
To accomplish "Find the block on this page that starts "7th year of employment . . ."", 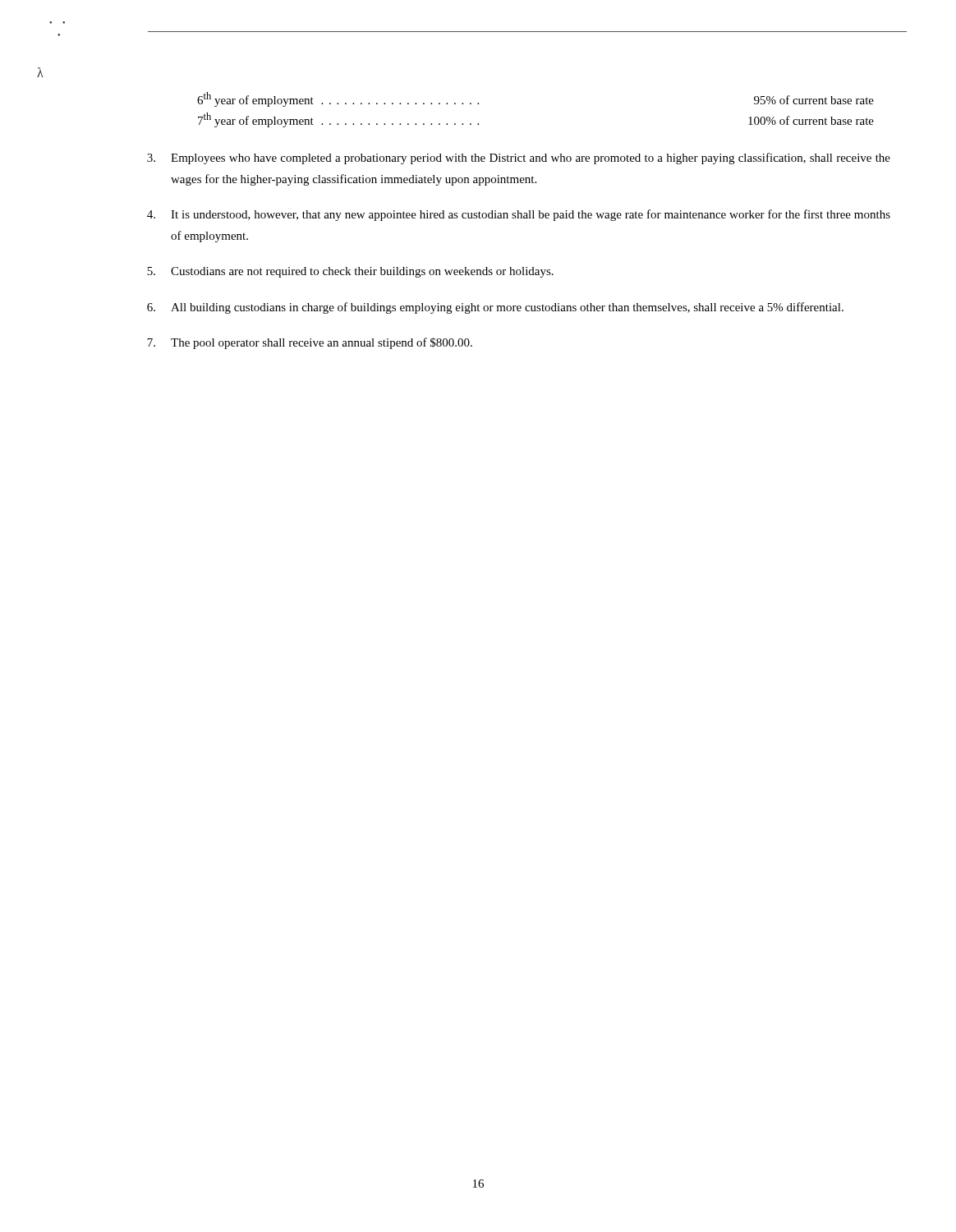I will [x=247, y=120].
